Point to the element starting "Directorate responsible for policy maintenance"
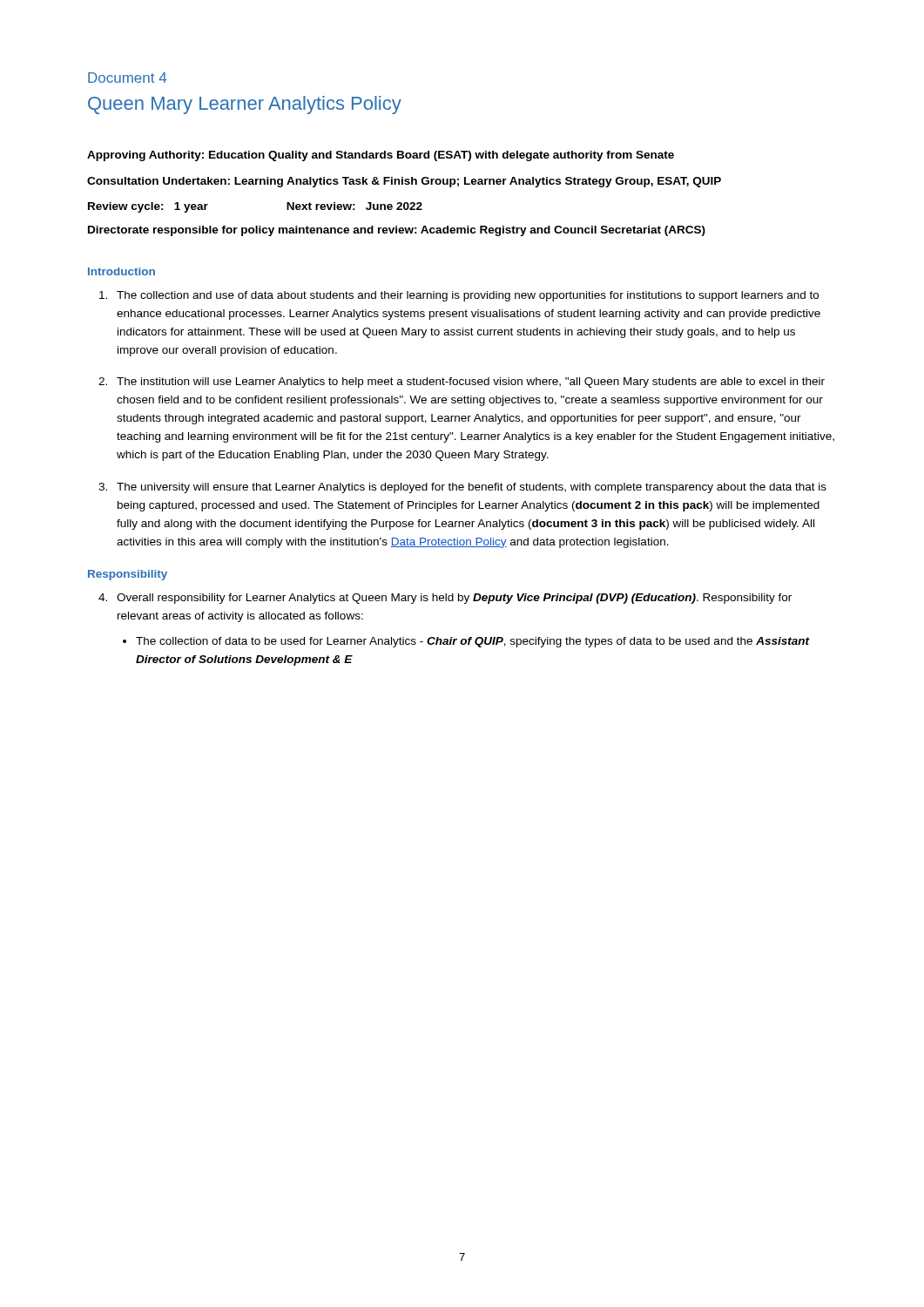The image size is (924, 1307). coord(396,229)
